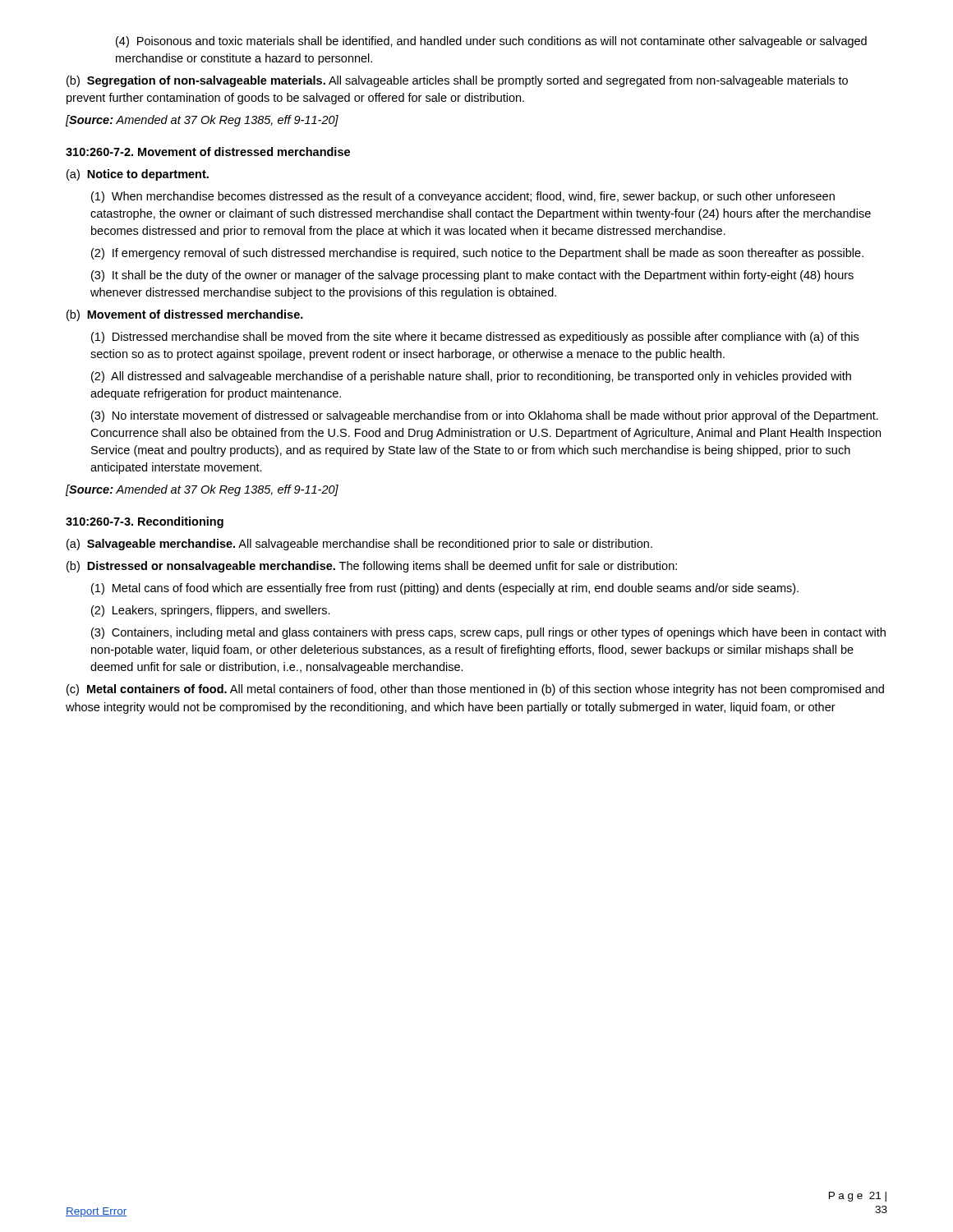Where is the passage that starts "(3) Containers, including"?

click(489, 650)
